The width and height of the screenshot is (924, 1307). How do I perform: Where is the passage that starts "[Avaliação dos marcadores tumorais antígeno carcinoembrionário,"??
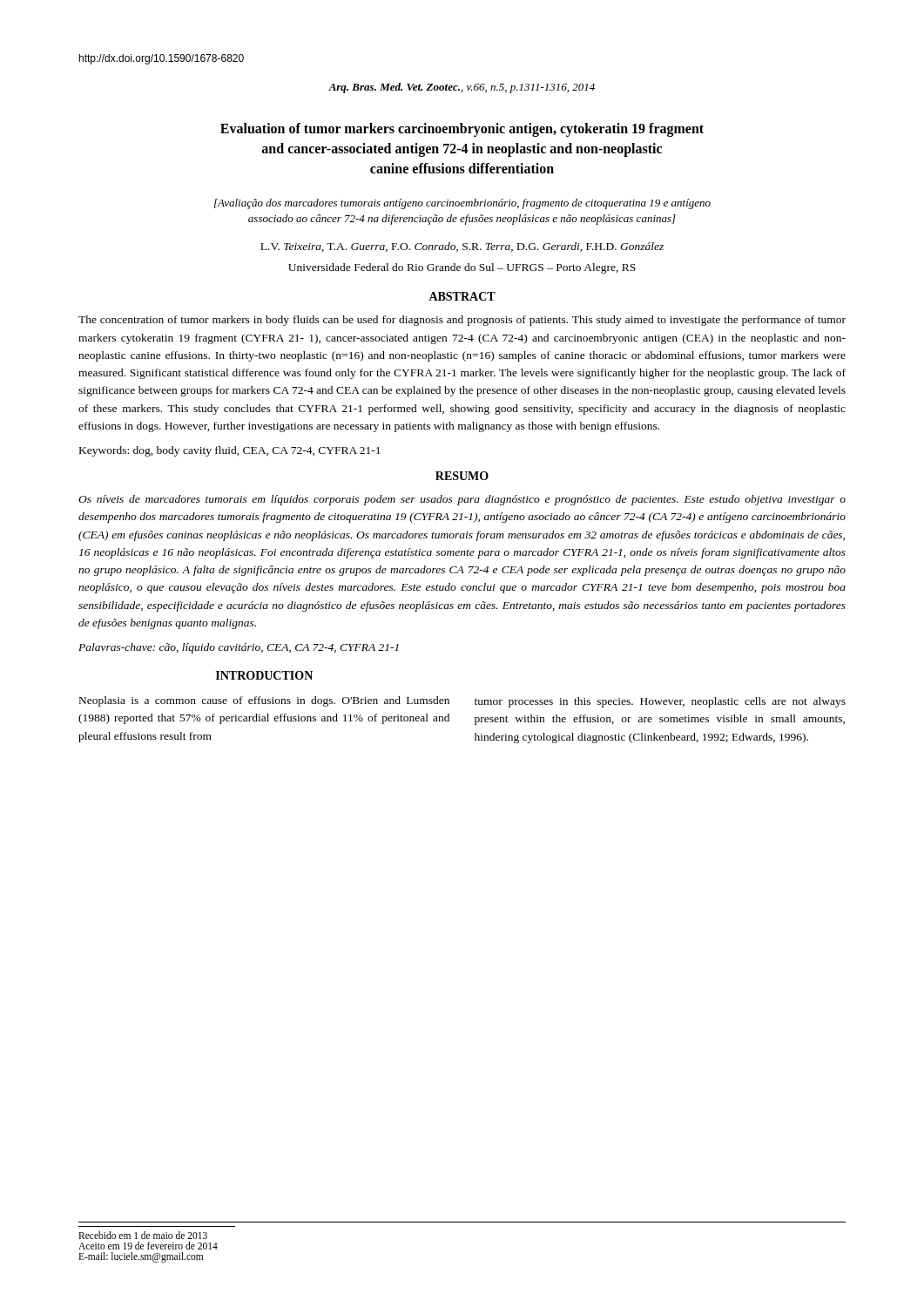[462, 210]
